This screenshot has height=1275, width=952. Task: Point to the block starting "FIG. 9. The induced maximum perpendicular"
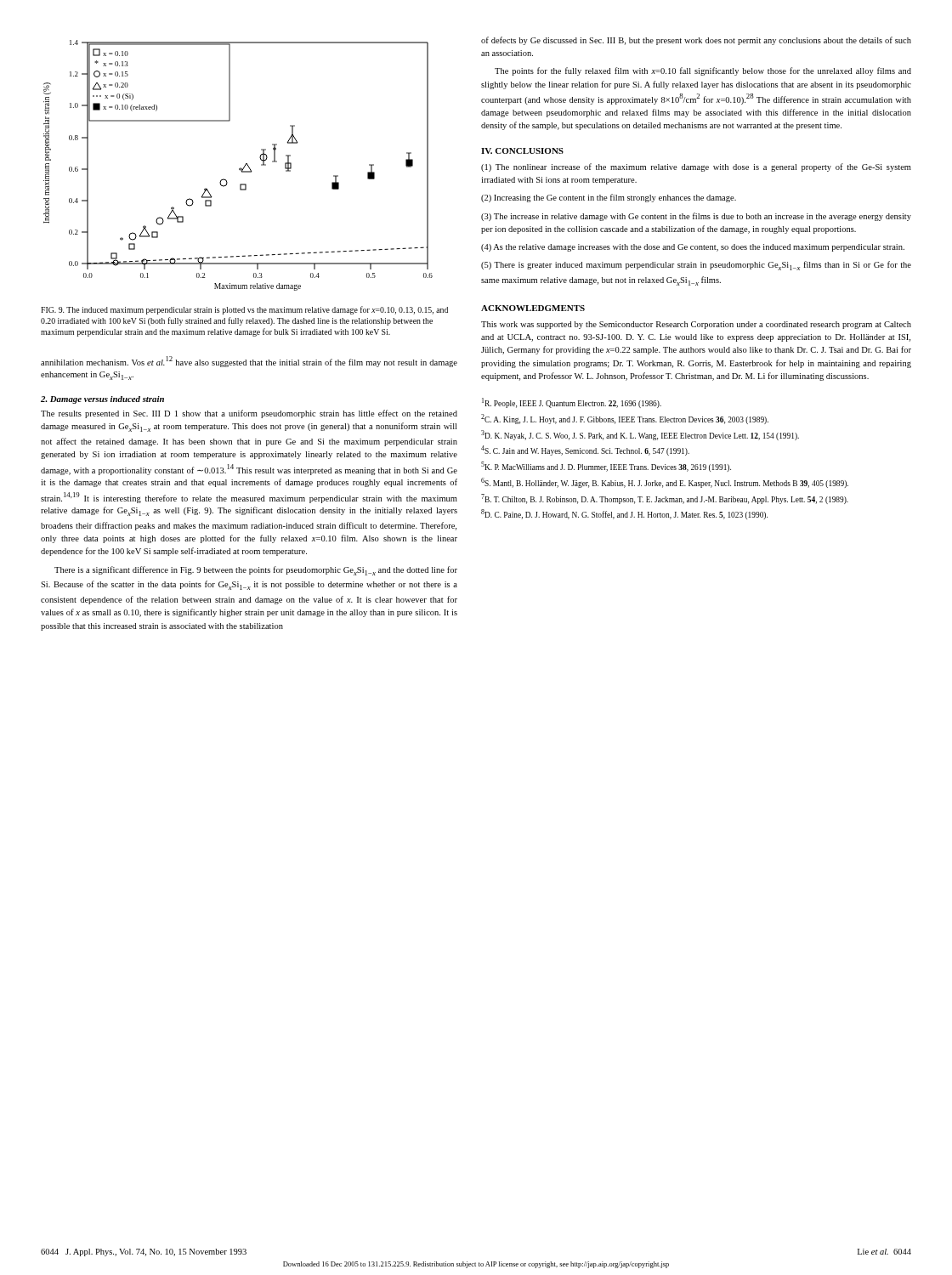coord(245,321)
